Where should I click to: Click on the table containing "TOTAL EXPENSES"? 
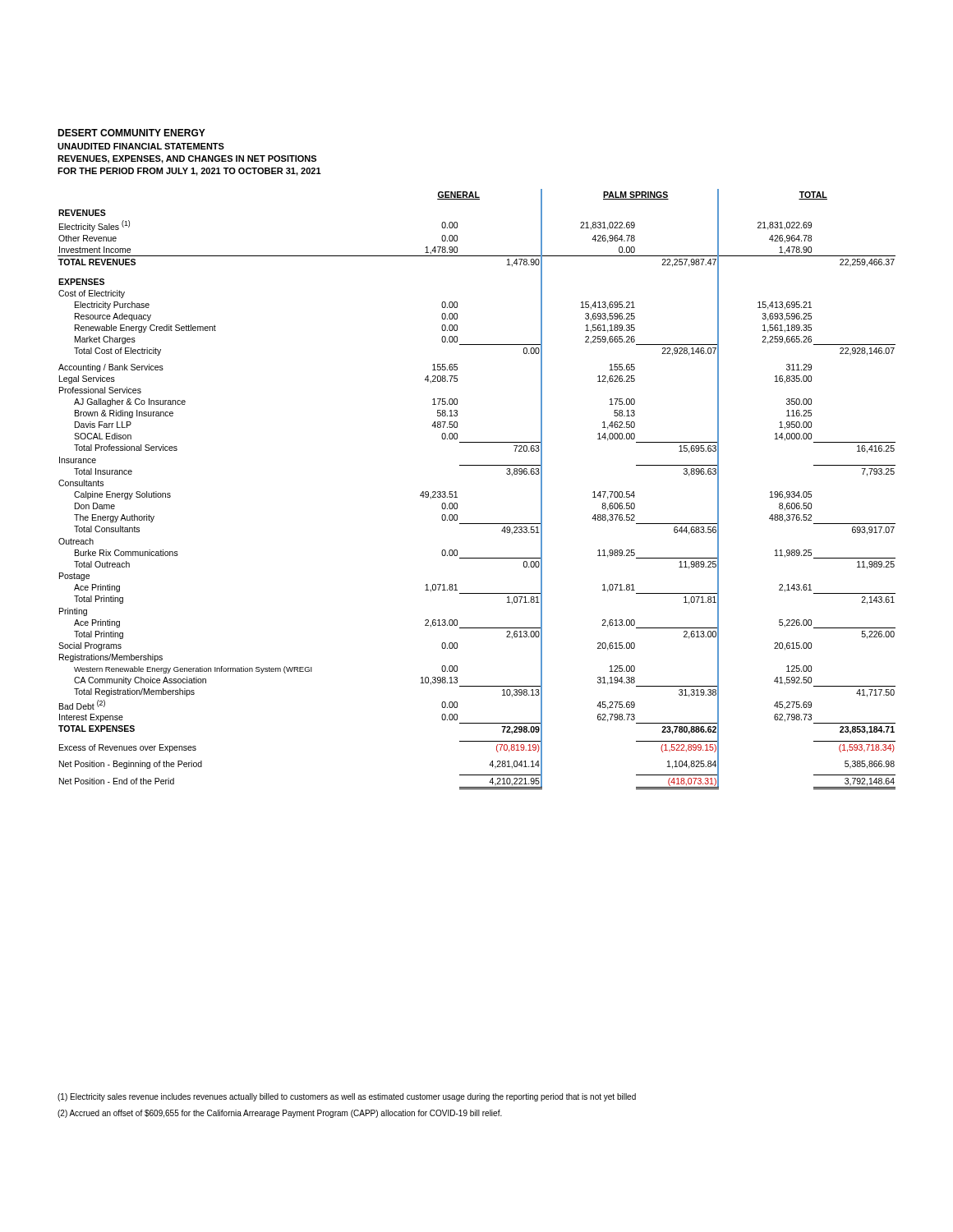pyautogui.click(x=476, y=489)
